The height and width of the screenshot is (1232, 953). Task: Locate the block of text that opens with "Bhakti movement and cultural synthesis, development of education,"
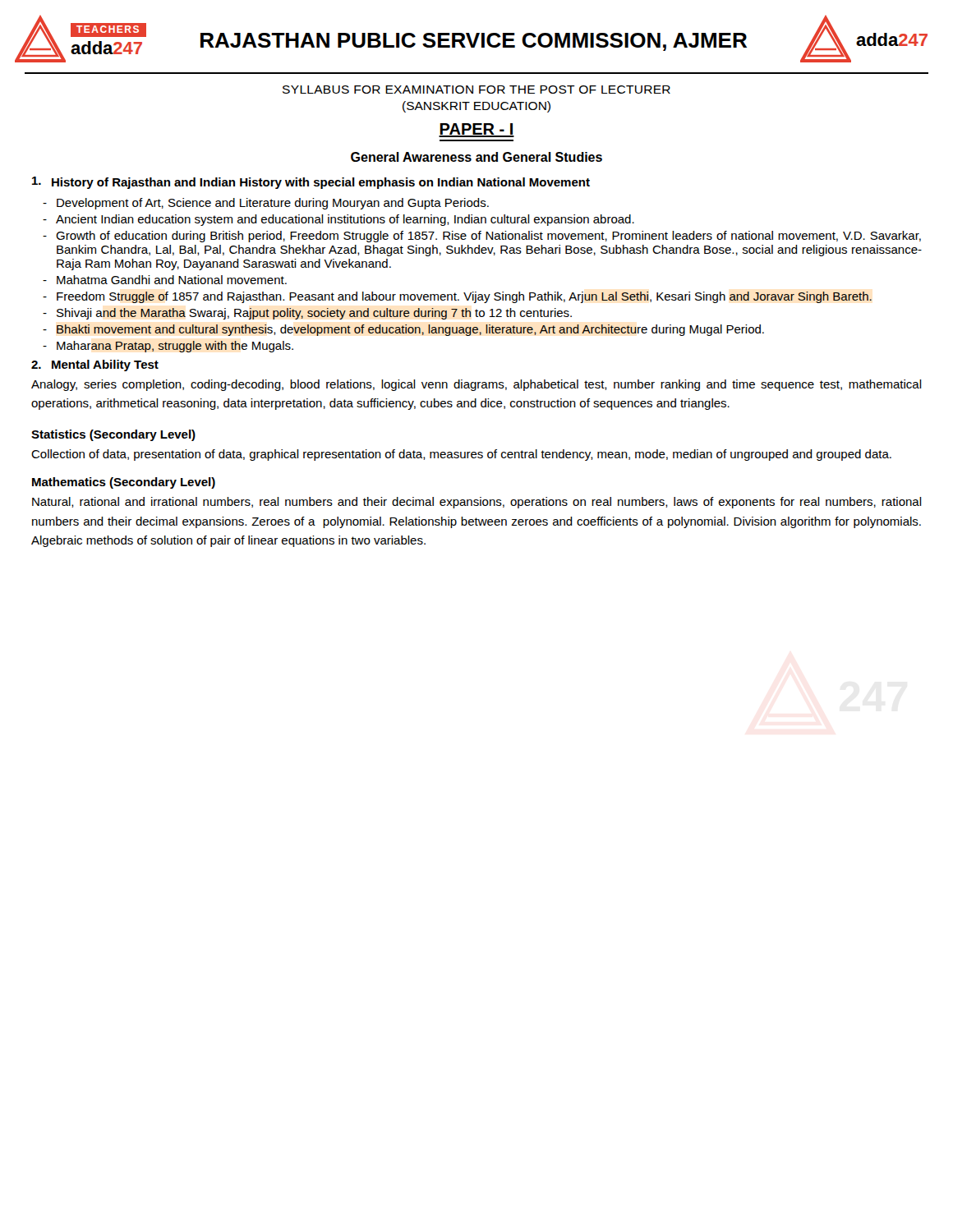click(x=410, y=329)
